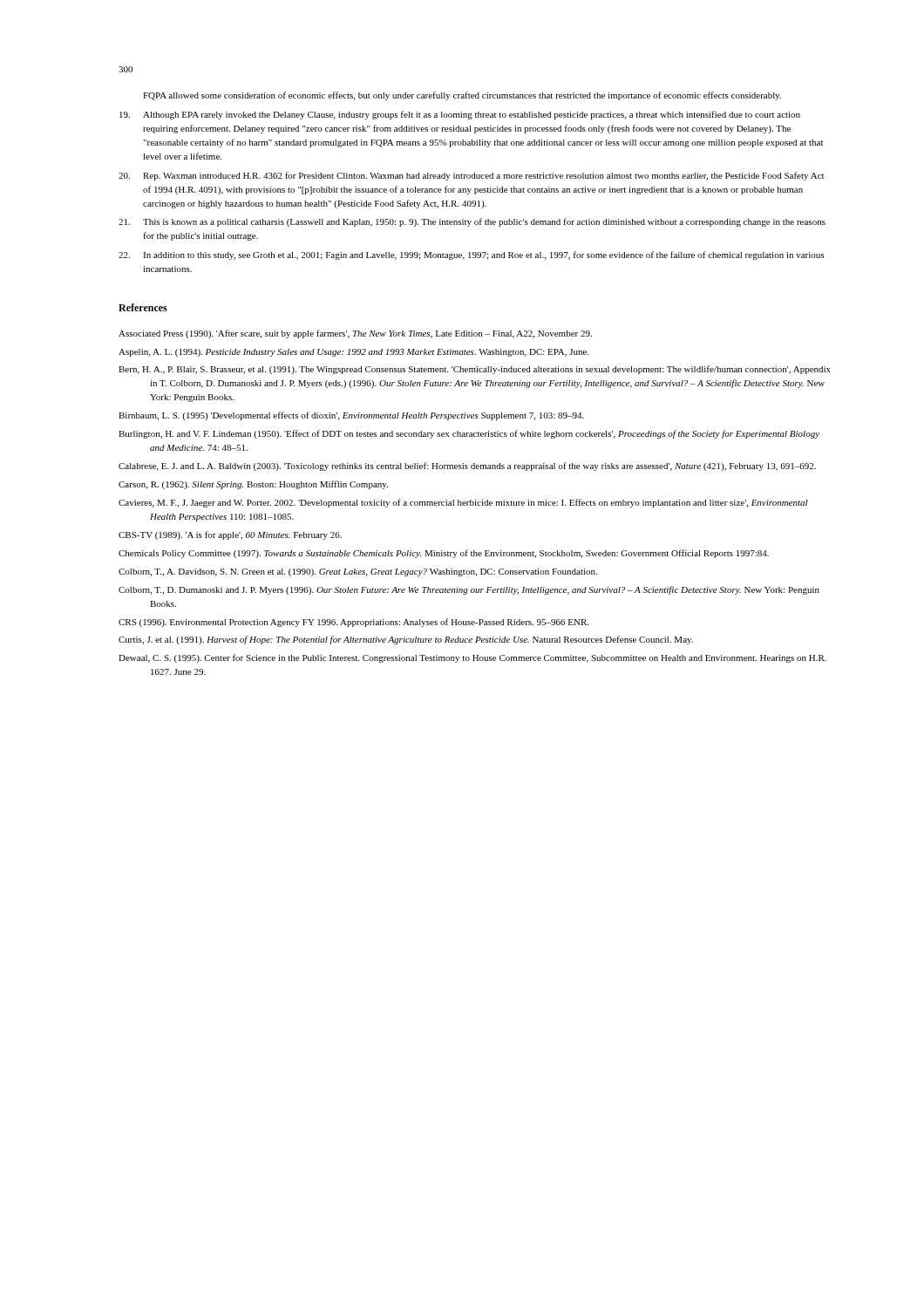Viewport: 924px width, 1308px height.
Task: Find the block on this page that starts "Cavieres, M. F., J."
Action: [x=463, y=509]
